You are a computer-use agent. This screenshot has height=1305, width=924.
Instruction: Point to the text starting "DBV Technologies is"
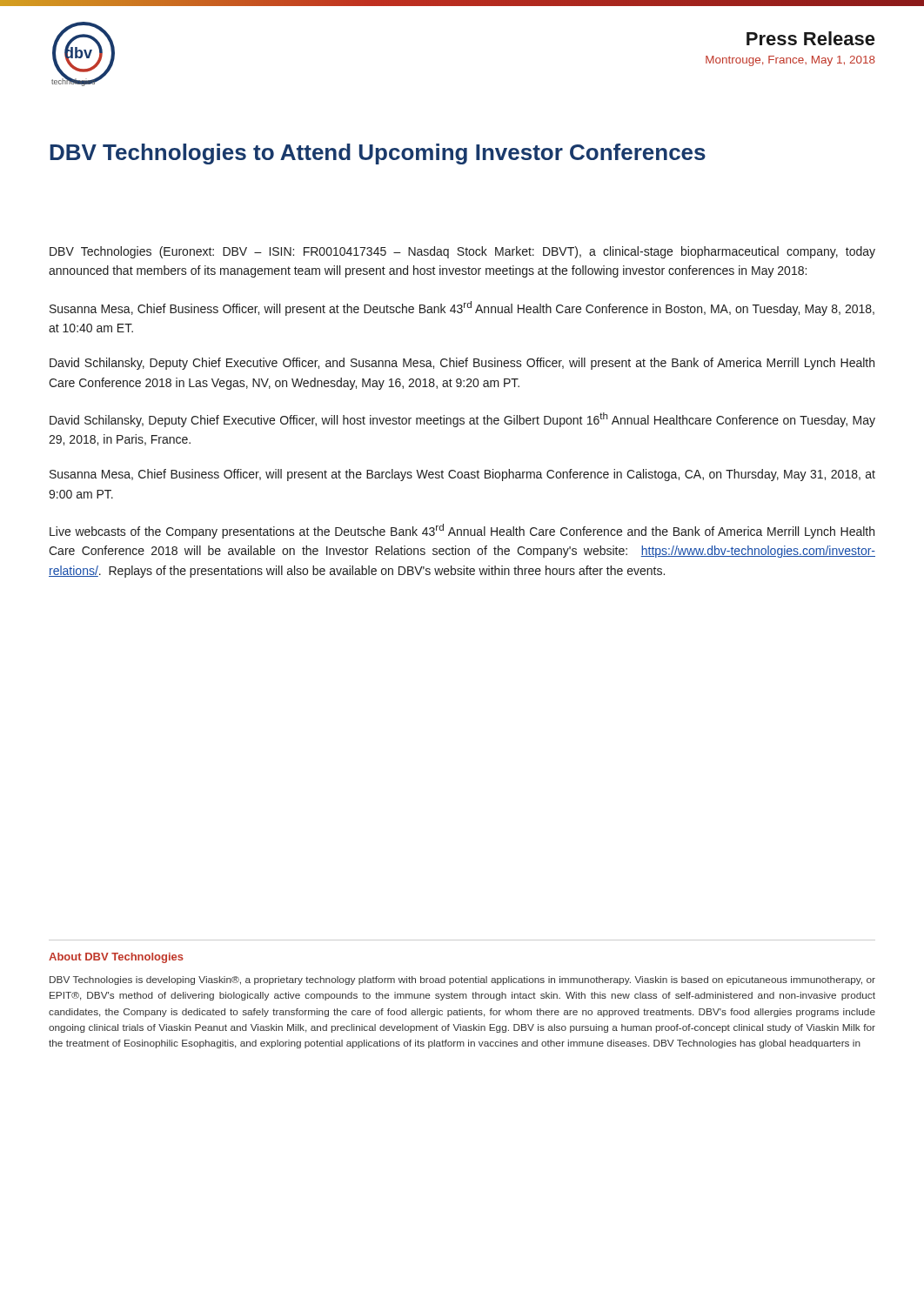click(x=462, y=1011)
